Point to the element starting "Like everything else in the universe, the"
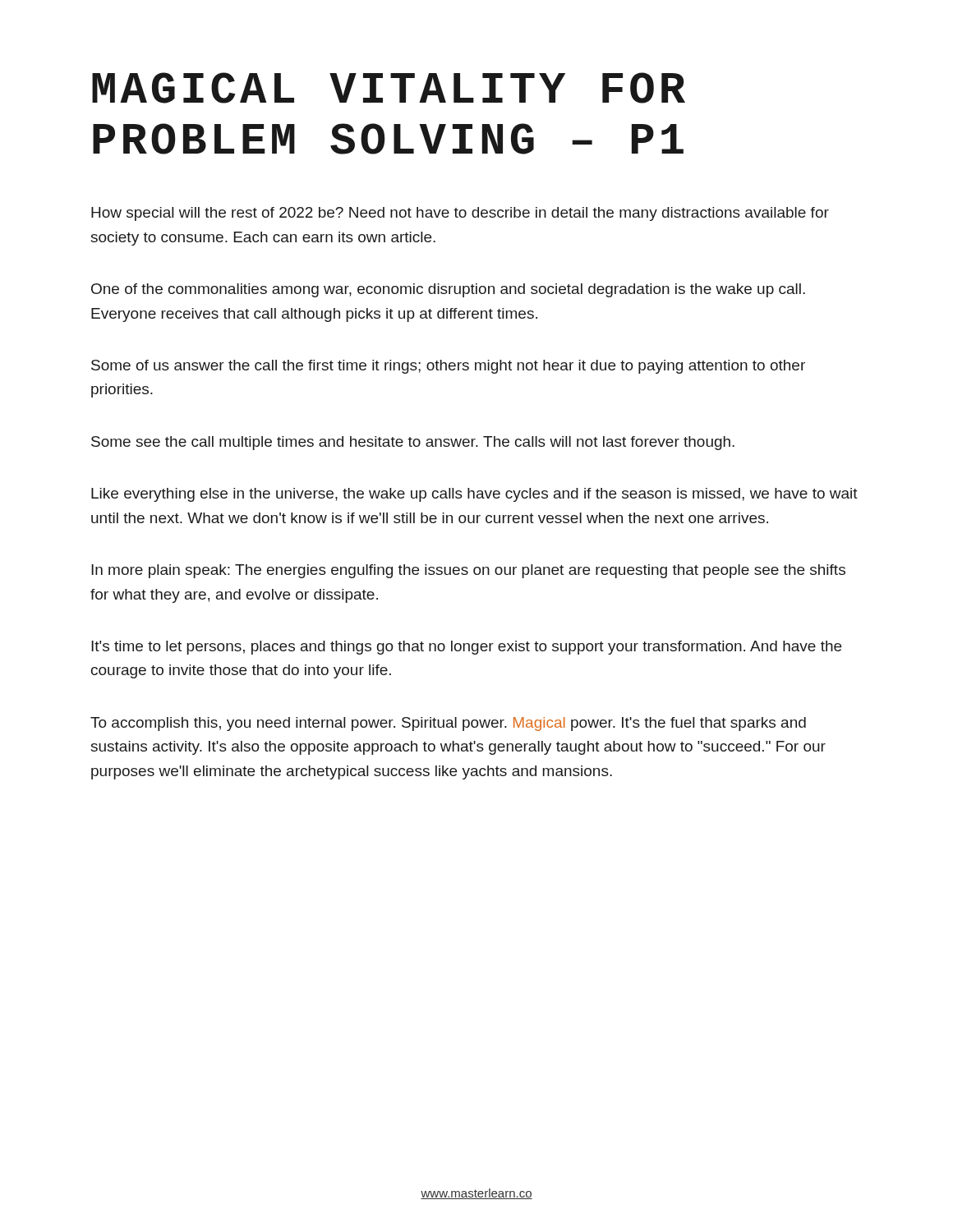 coord(474,505)
